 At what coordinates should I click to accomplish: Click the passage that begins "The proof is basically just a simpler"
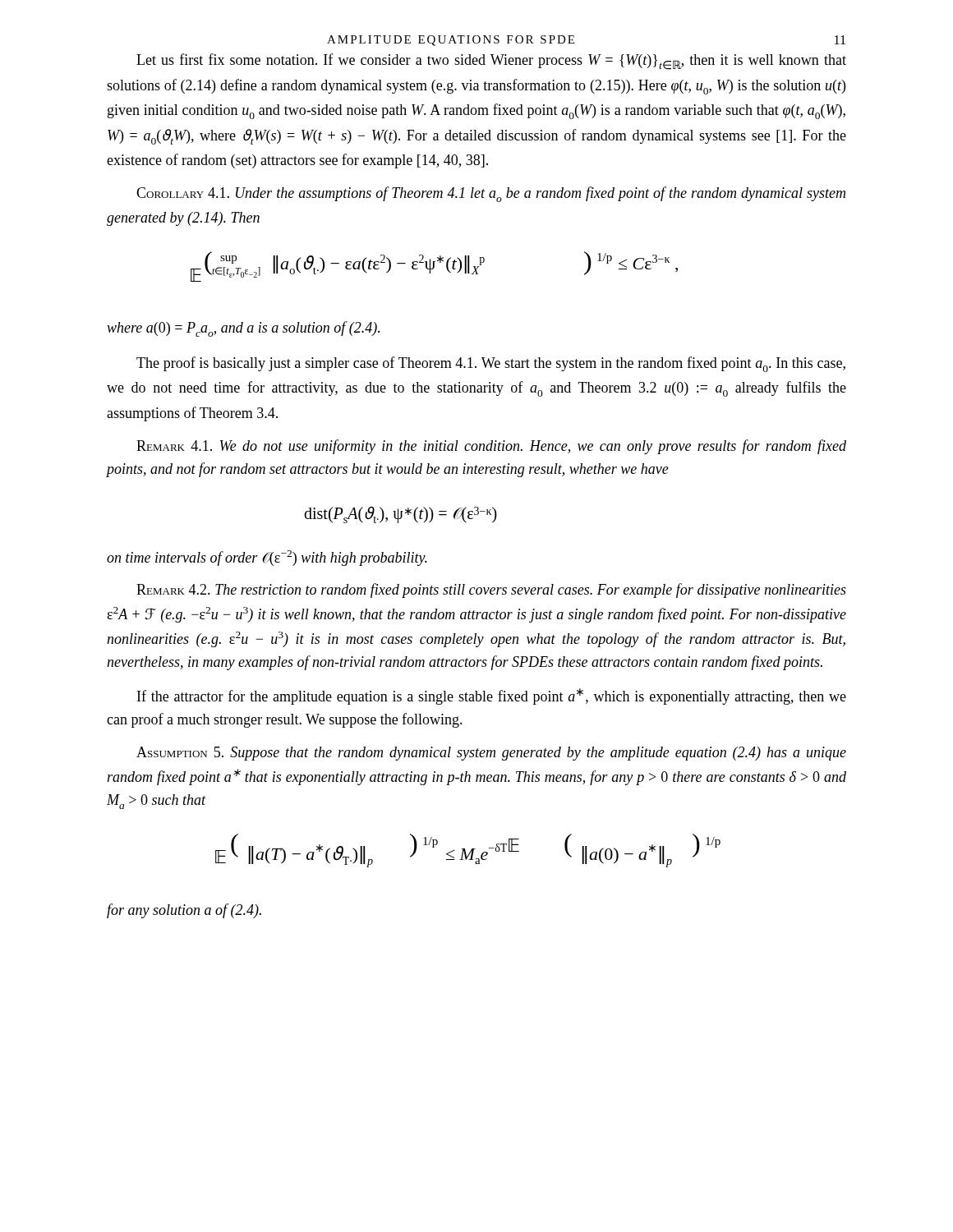pos(476,389)
